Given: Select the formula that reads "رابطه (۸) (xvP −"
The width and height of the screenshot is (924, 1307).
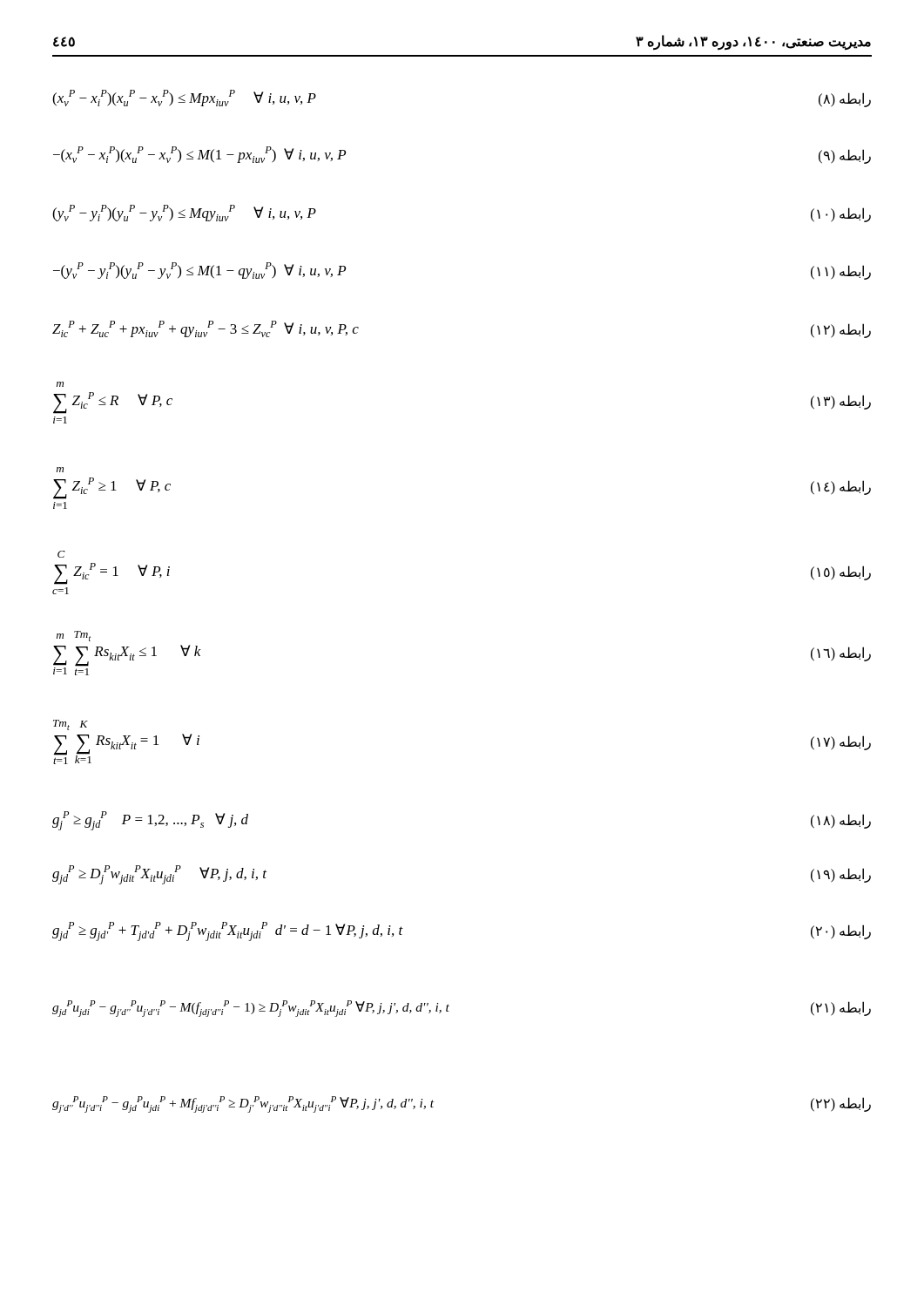Looking at the screenshot, I should coord(850,98).
